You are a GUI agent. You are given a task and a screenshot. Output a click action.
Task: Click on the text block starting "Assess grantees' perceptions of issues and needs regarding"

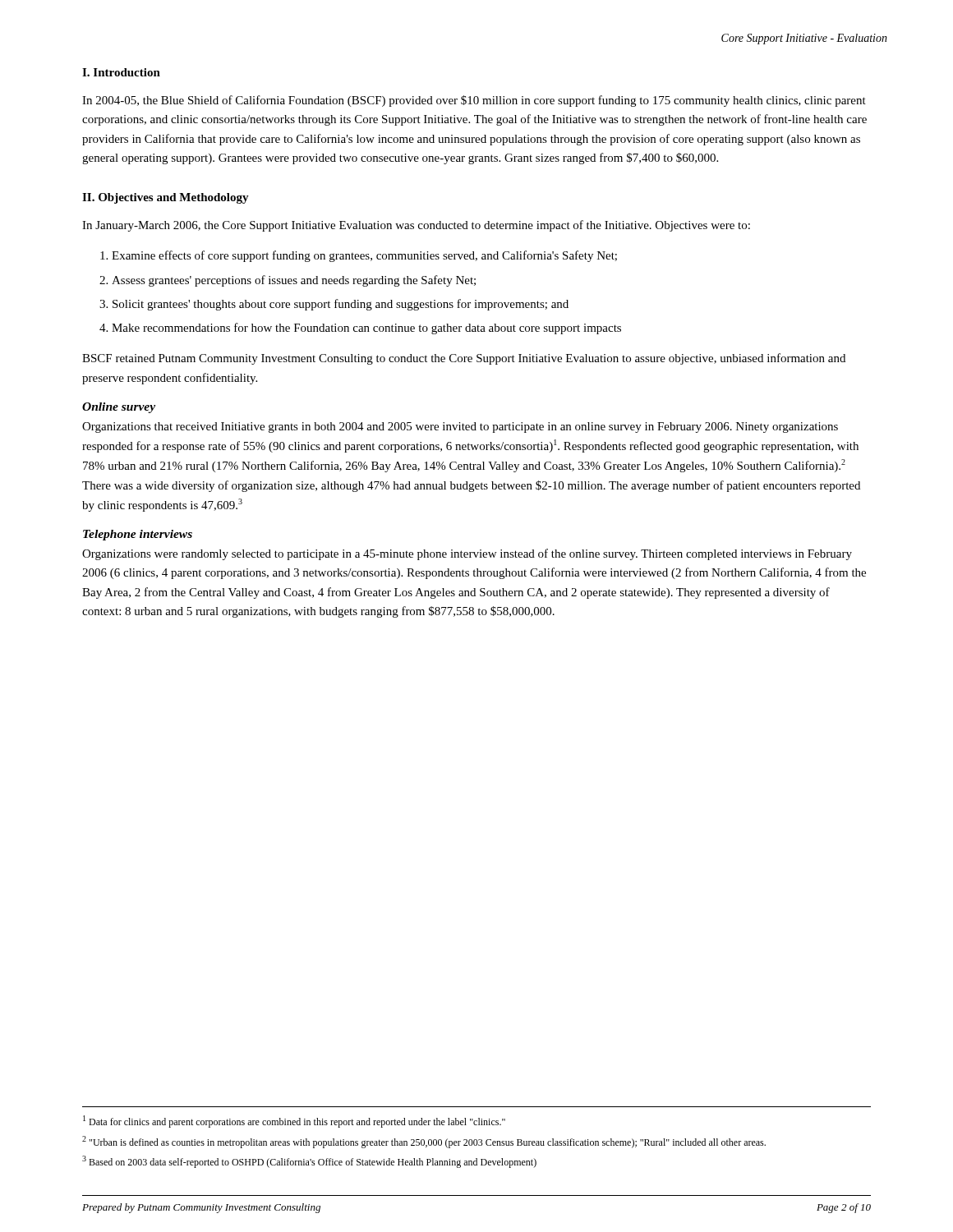click(294, 280)
